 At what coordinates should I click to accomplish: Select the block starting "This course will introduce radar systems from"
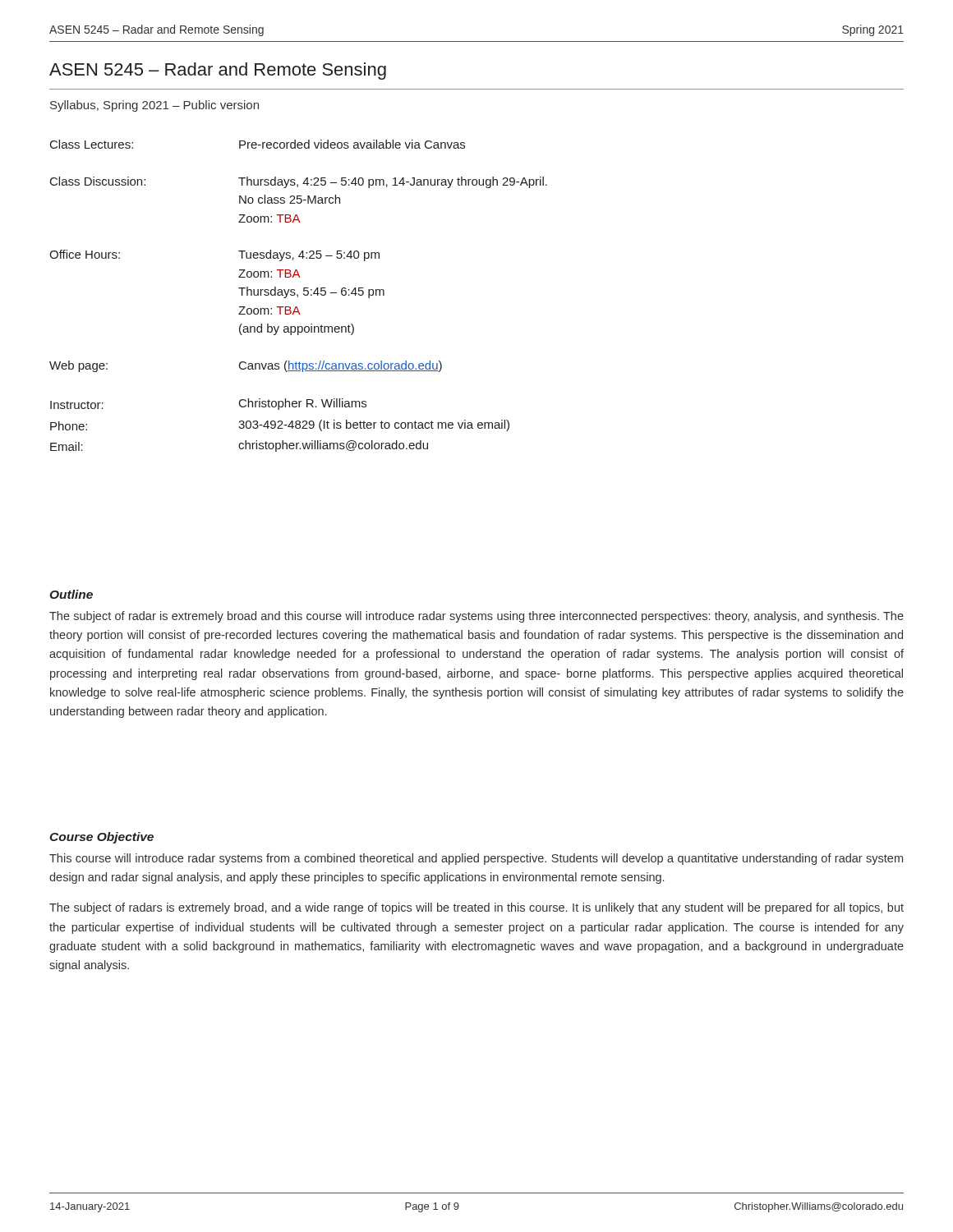(476, 868)
